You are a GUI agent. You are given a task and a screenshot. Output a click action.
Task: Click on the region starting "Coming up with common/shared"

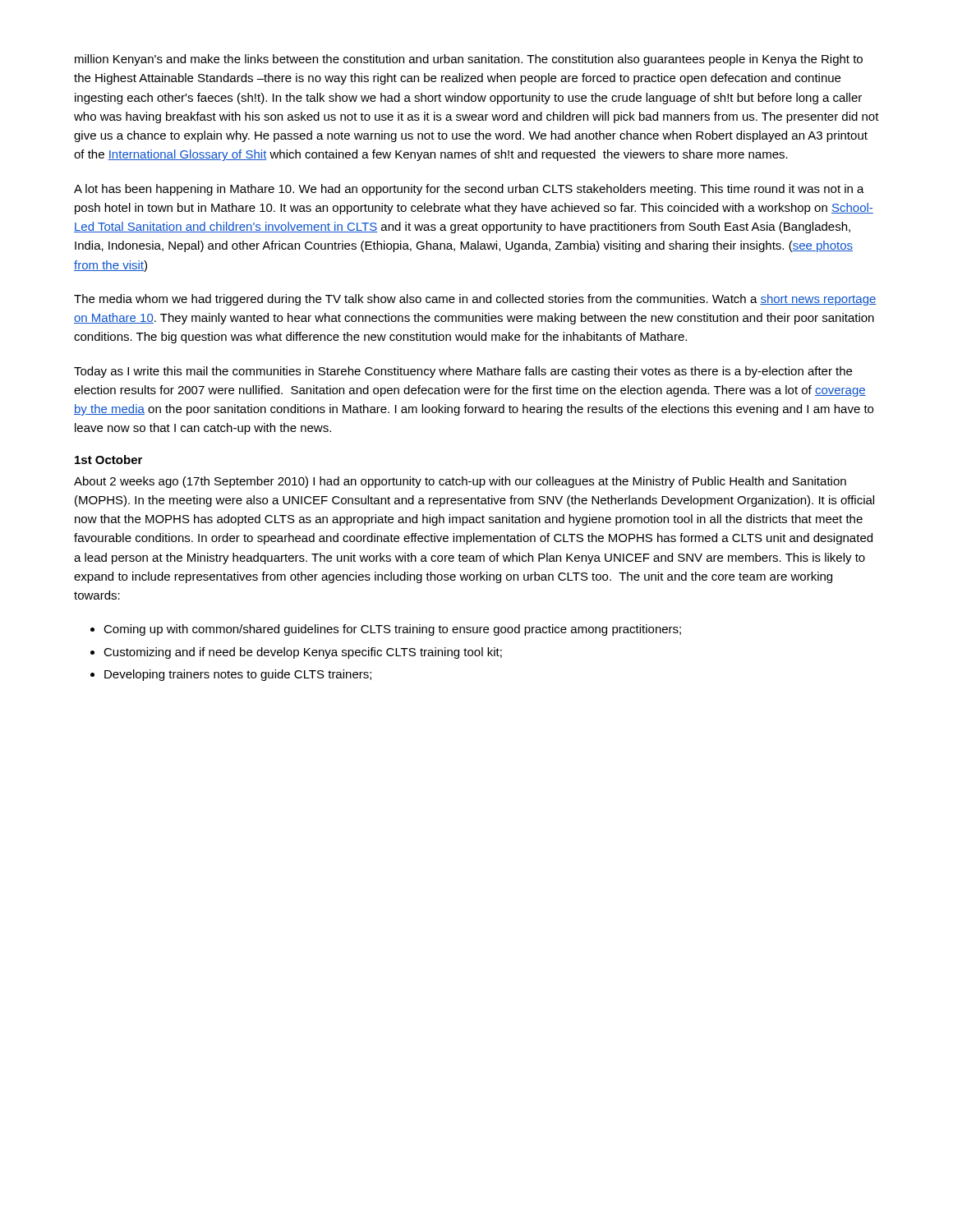(393, 629)
